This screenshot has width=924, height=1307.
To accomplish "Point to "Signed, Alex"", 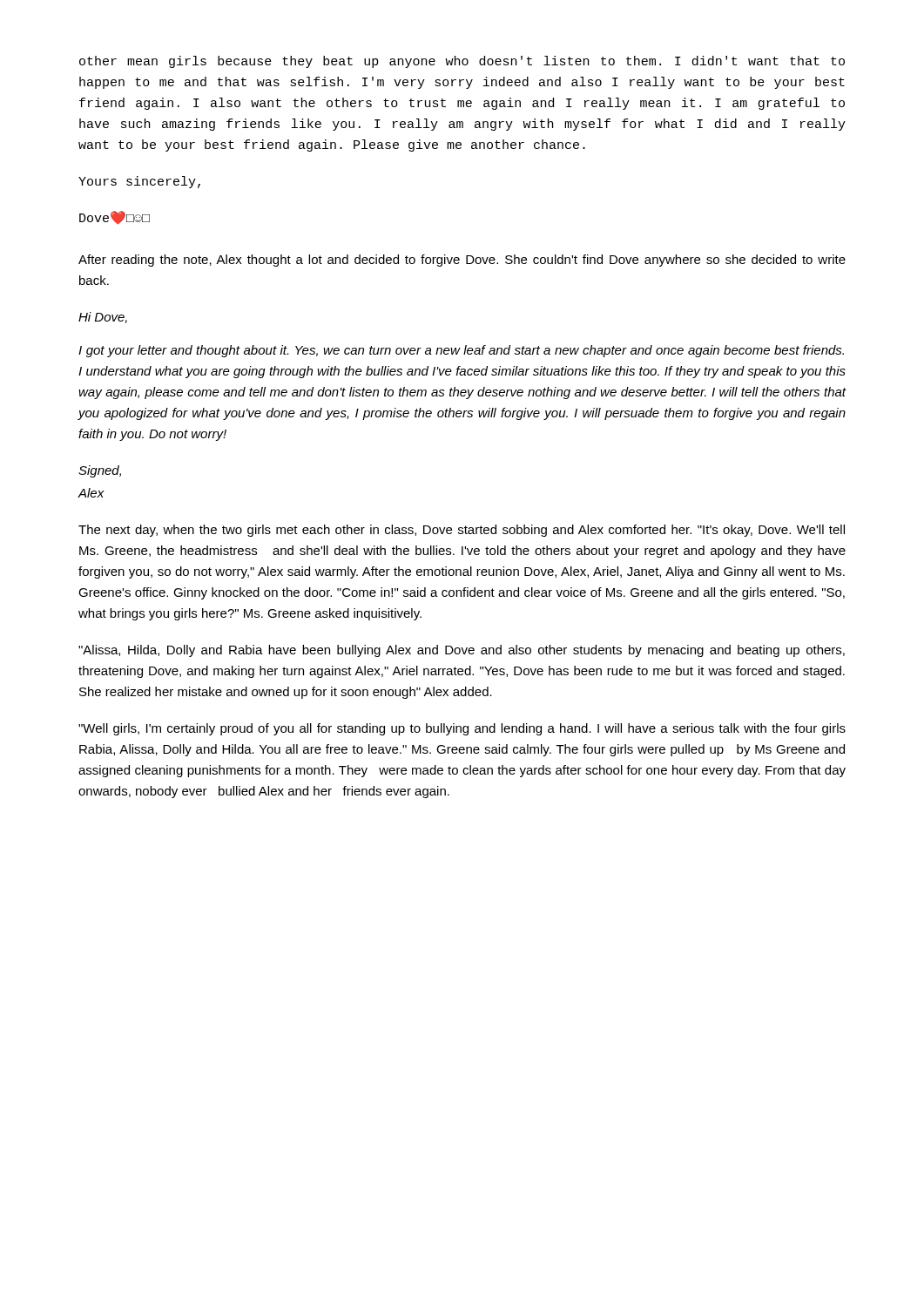I will coord(100,471).
